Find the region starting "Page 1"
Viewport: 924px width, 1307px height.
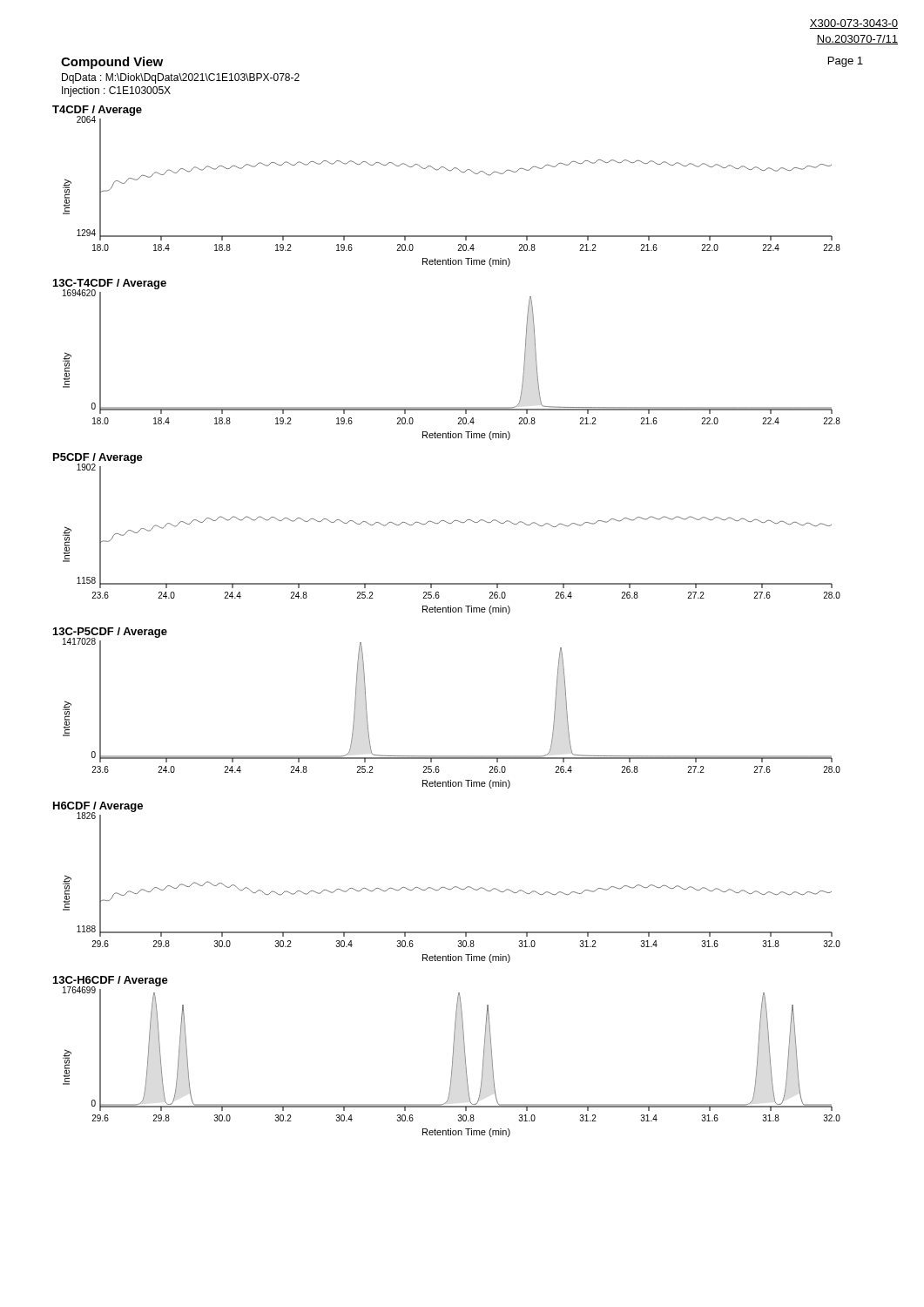[845, 61]
